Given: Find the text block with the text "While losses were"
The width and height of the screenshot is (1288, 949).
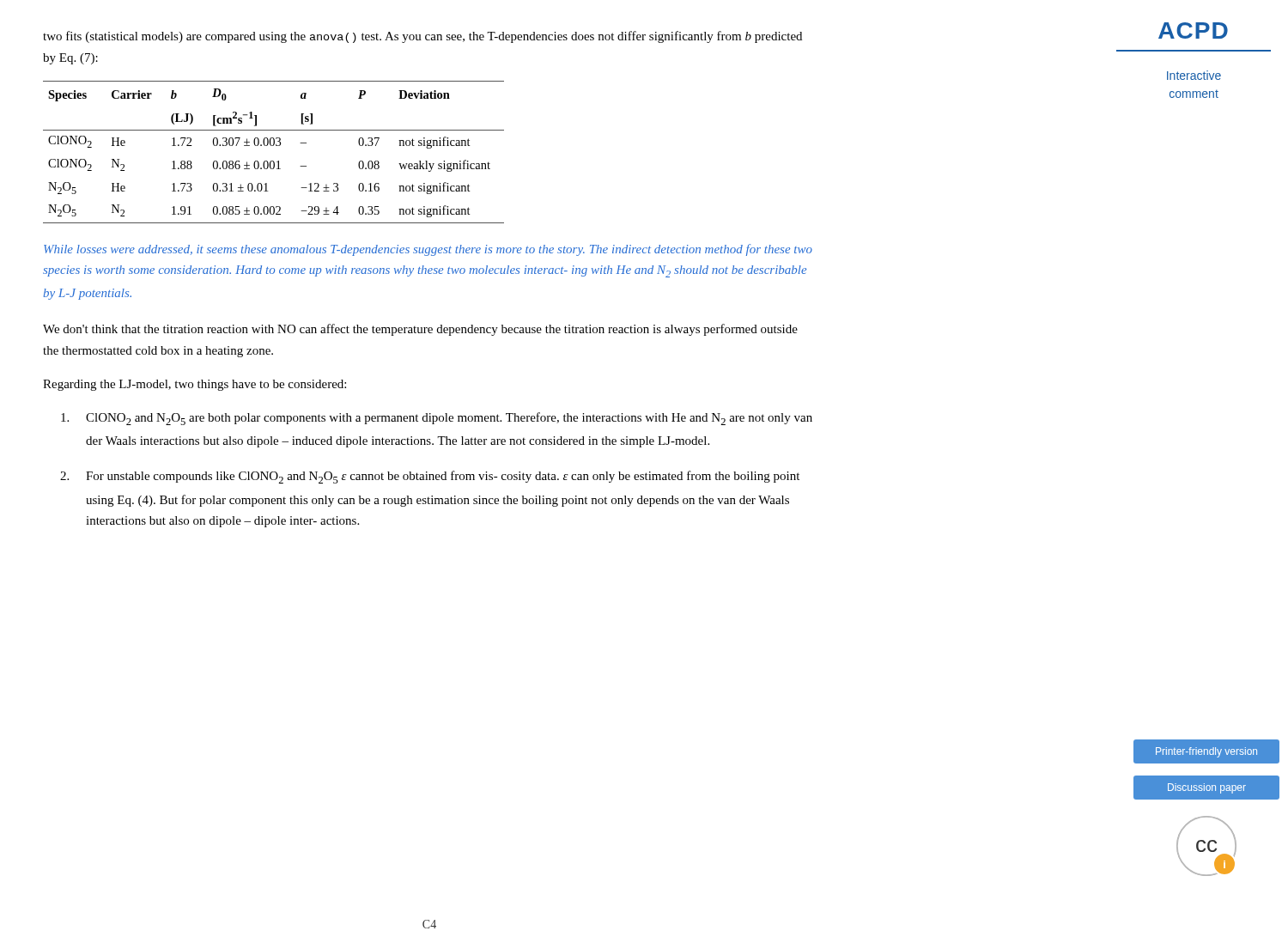Looking at the screenshot, I should click(x=428, y=271).
